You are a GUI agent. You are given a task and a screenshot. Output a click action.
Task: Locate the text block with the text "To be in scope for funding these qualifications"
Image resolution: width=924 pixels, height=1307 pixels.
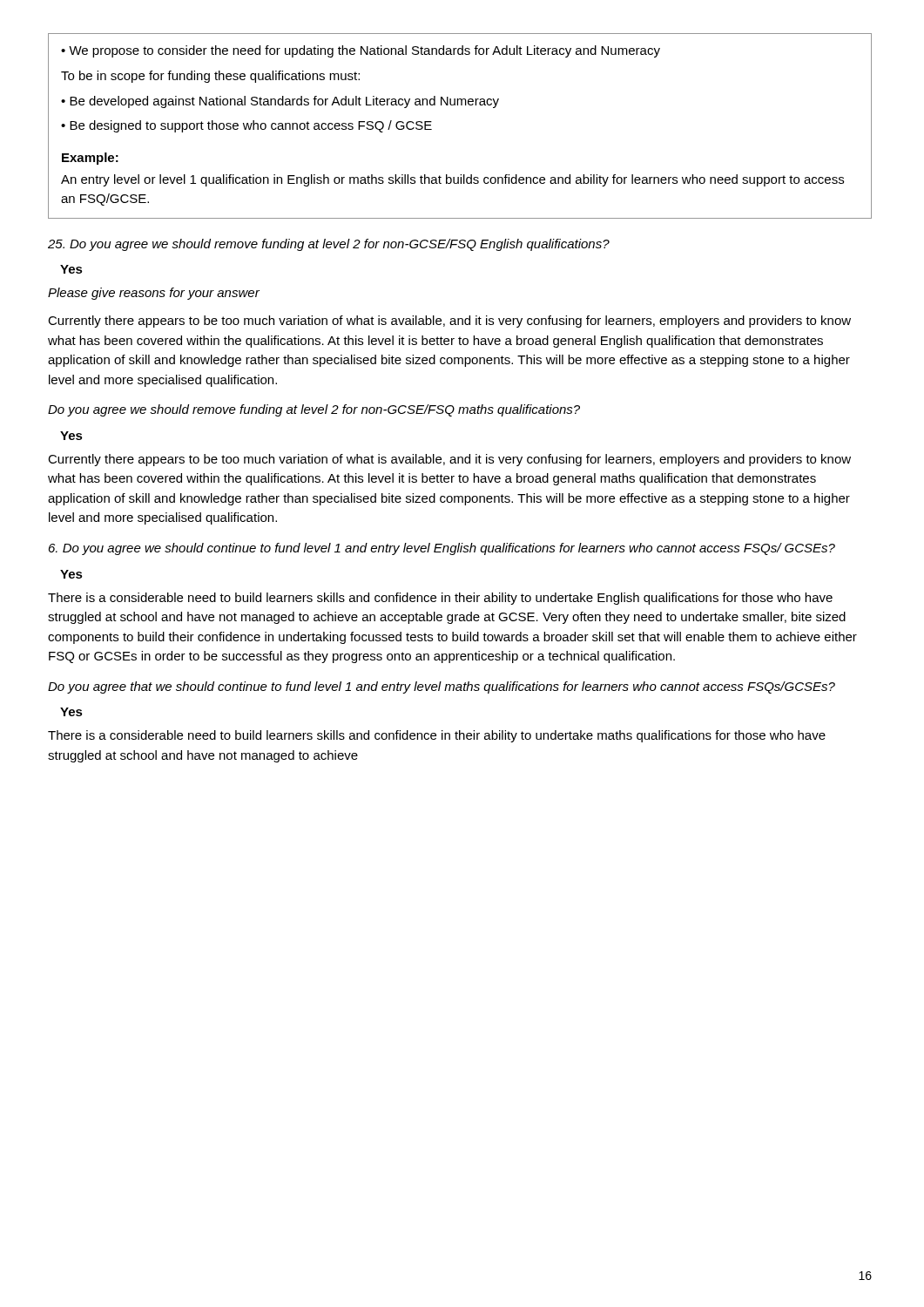pos(211,75)
